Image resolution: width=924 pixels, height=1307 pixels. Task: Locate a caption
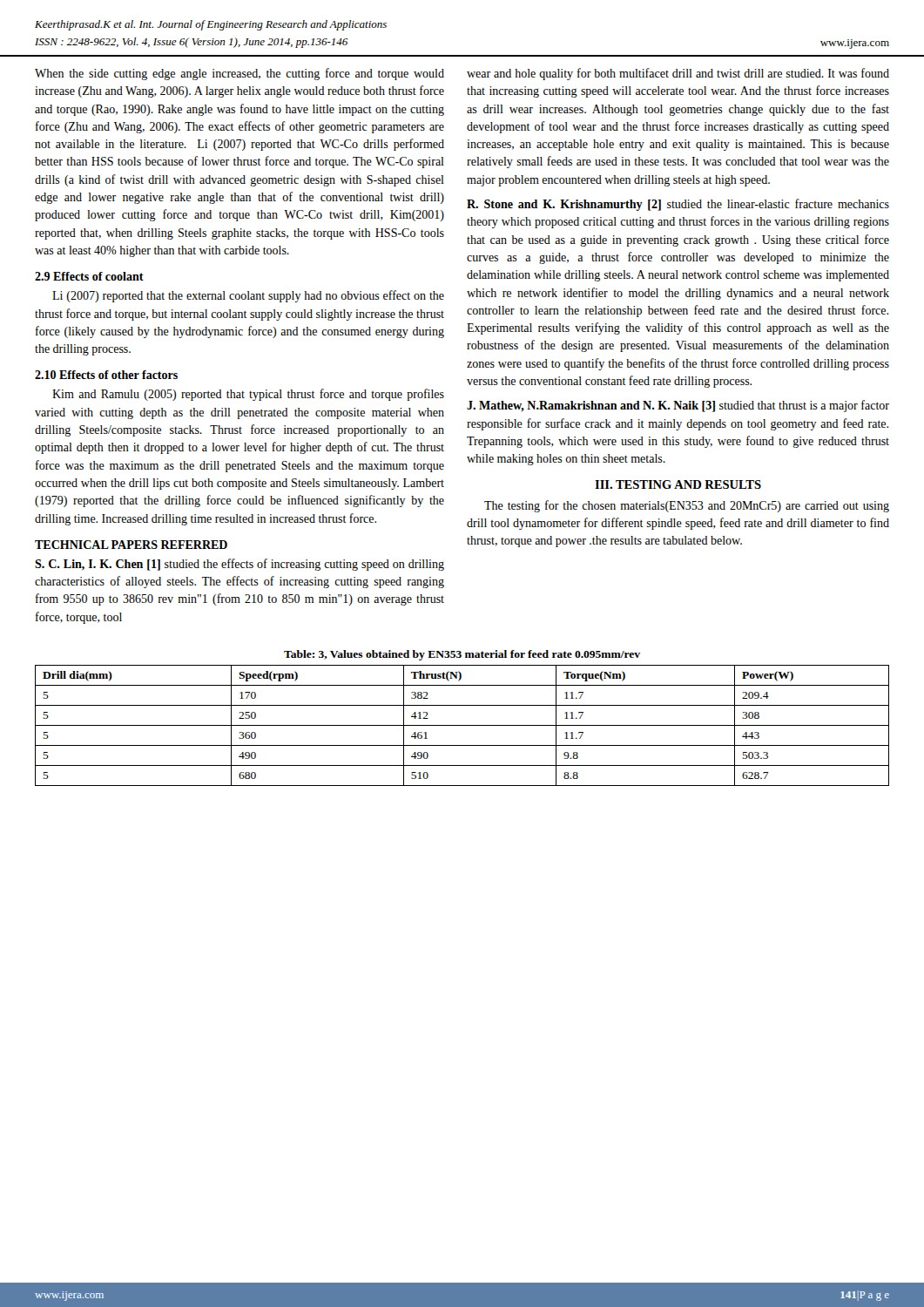462,654
